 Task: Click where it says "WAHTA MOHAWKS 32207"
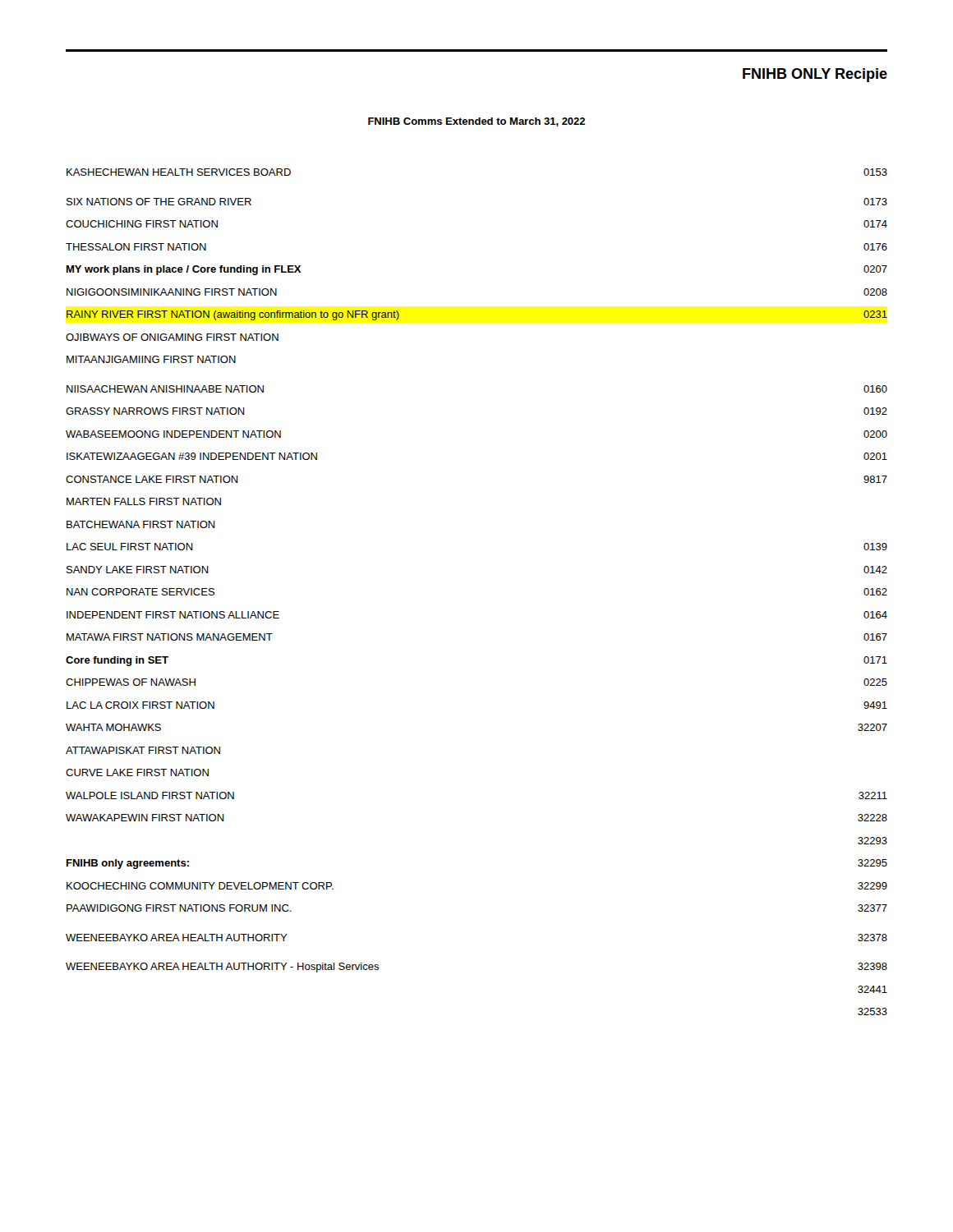(110, 728)
